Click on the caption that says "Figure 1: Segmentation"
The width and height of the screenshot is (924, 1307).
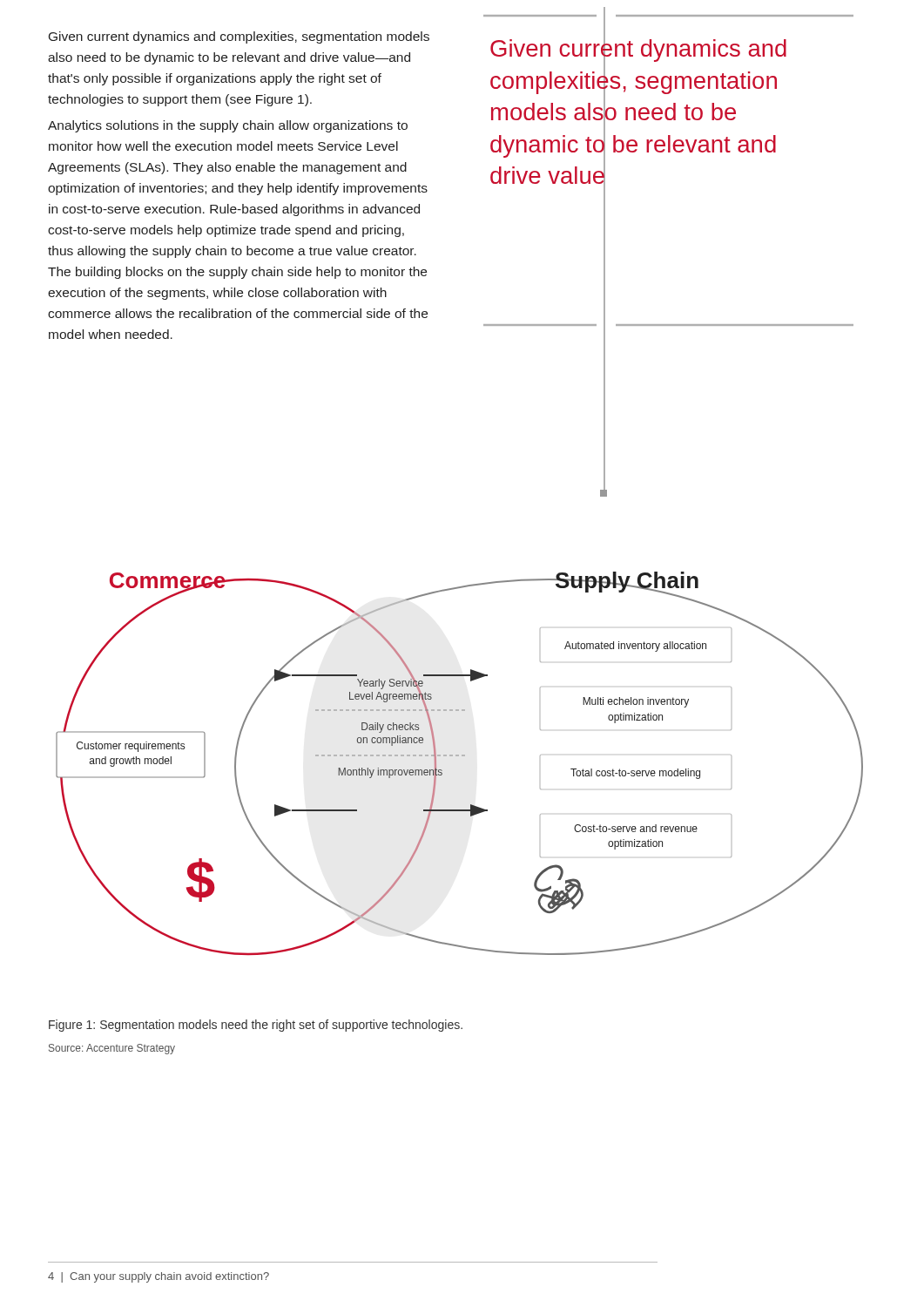coord(256,1025)
